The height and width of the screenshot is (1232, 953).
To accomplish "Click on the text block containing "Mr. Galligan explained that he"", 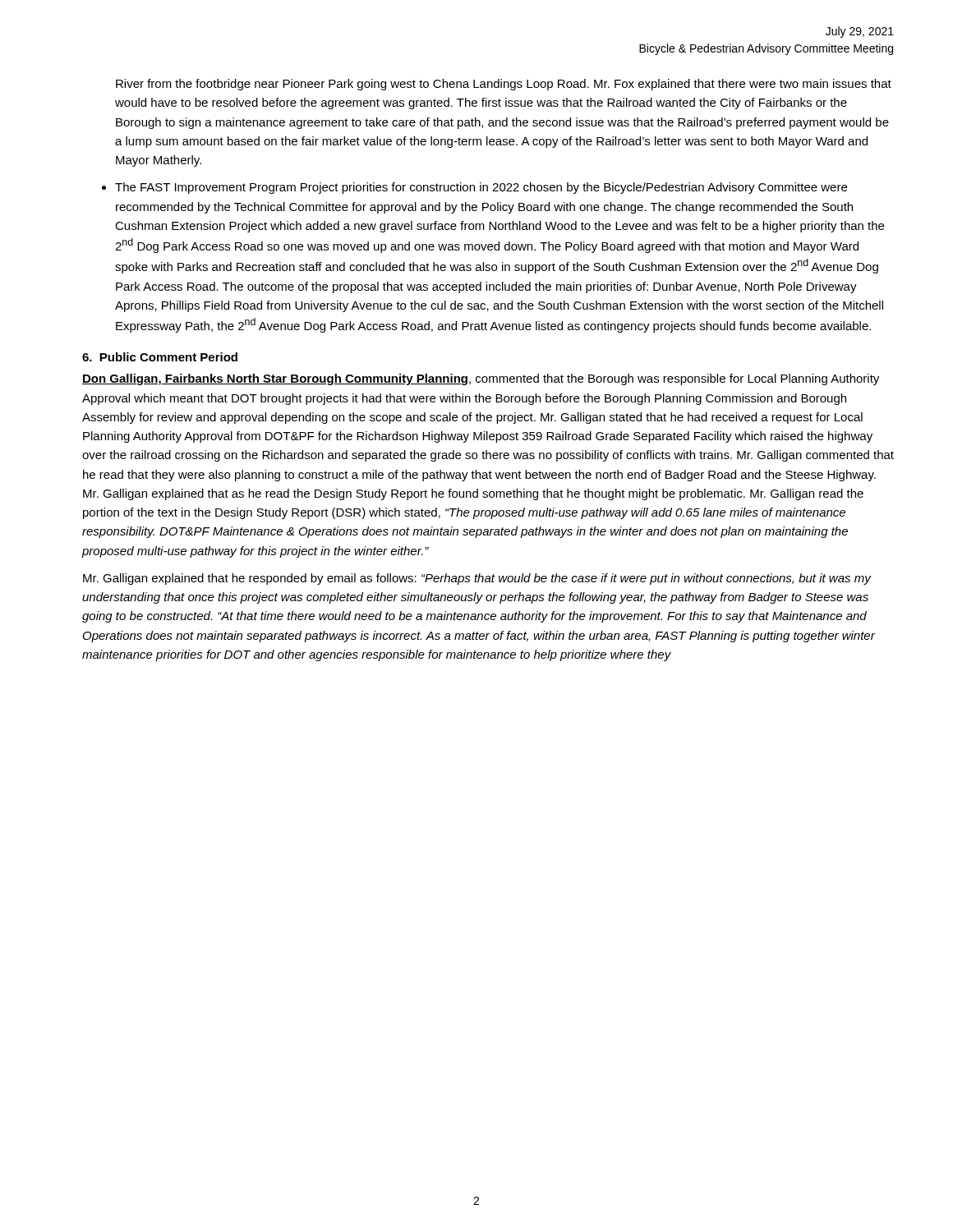I will tap(478, 616).
